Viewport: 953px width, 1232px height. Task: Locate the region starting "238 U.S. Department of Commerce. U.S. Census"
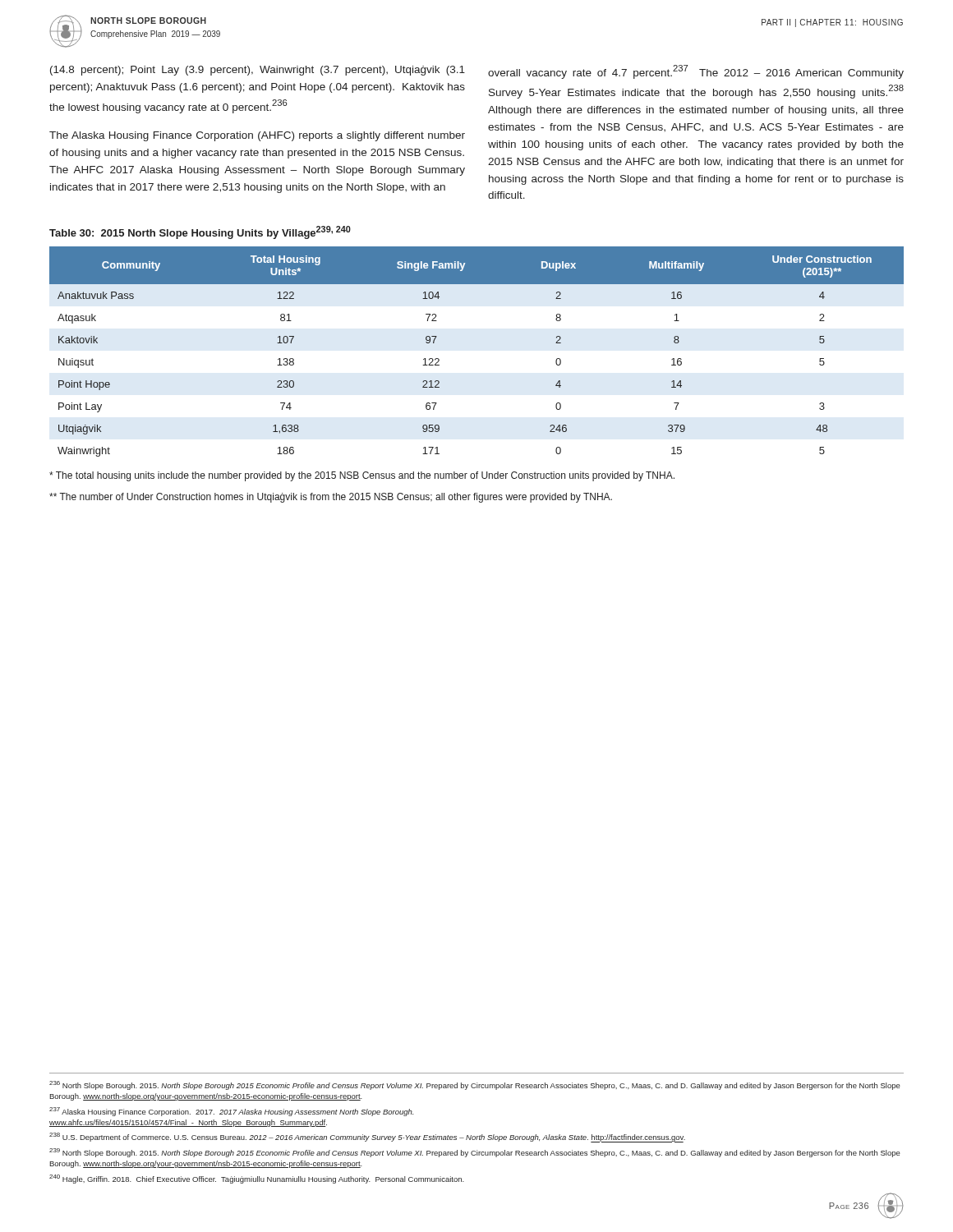click(367, 1137)
